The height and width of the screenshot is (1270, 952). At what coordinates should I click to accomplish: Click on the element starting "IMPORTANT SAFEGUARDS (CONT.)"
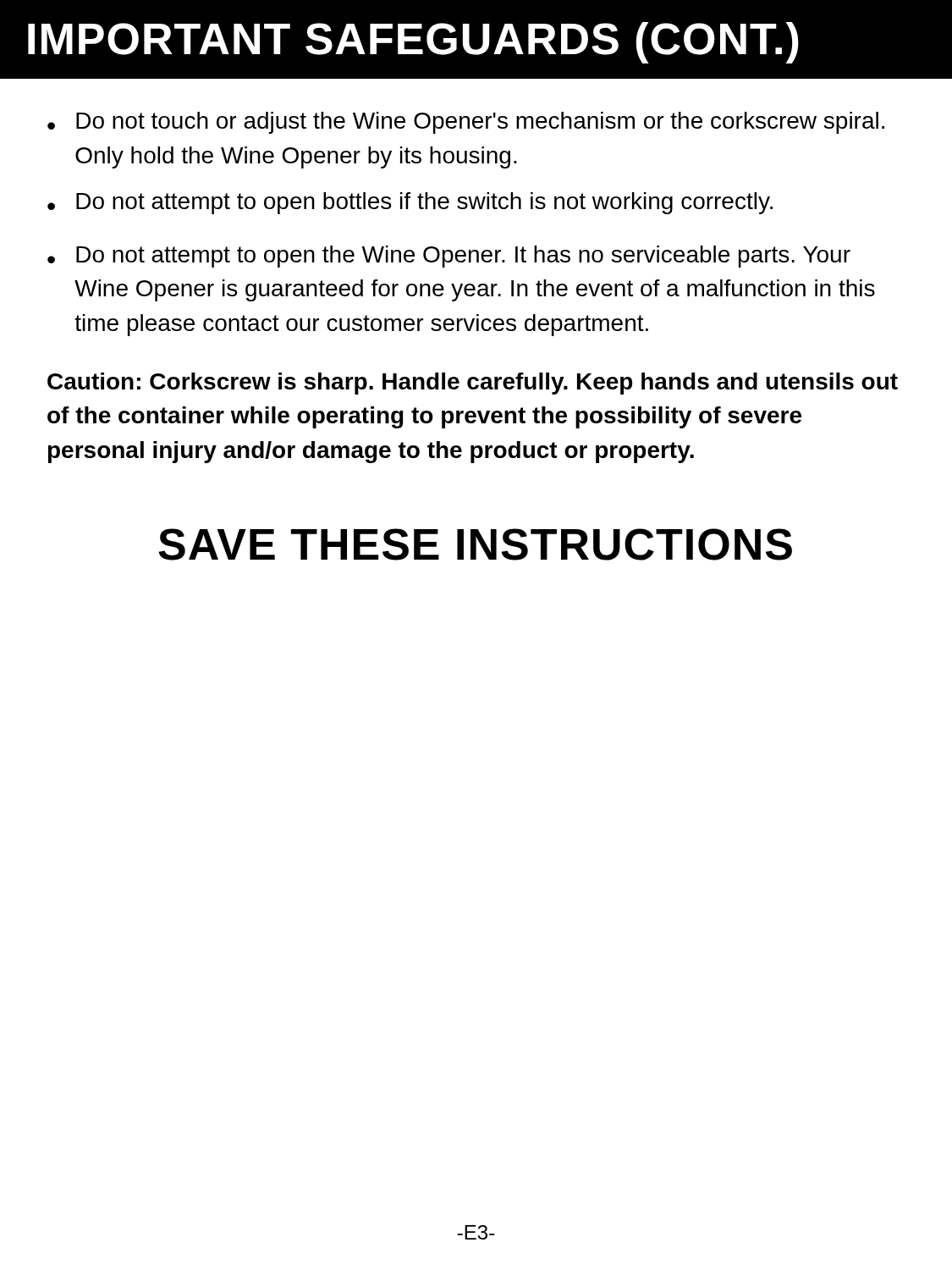(413, 39)
